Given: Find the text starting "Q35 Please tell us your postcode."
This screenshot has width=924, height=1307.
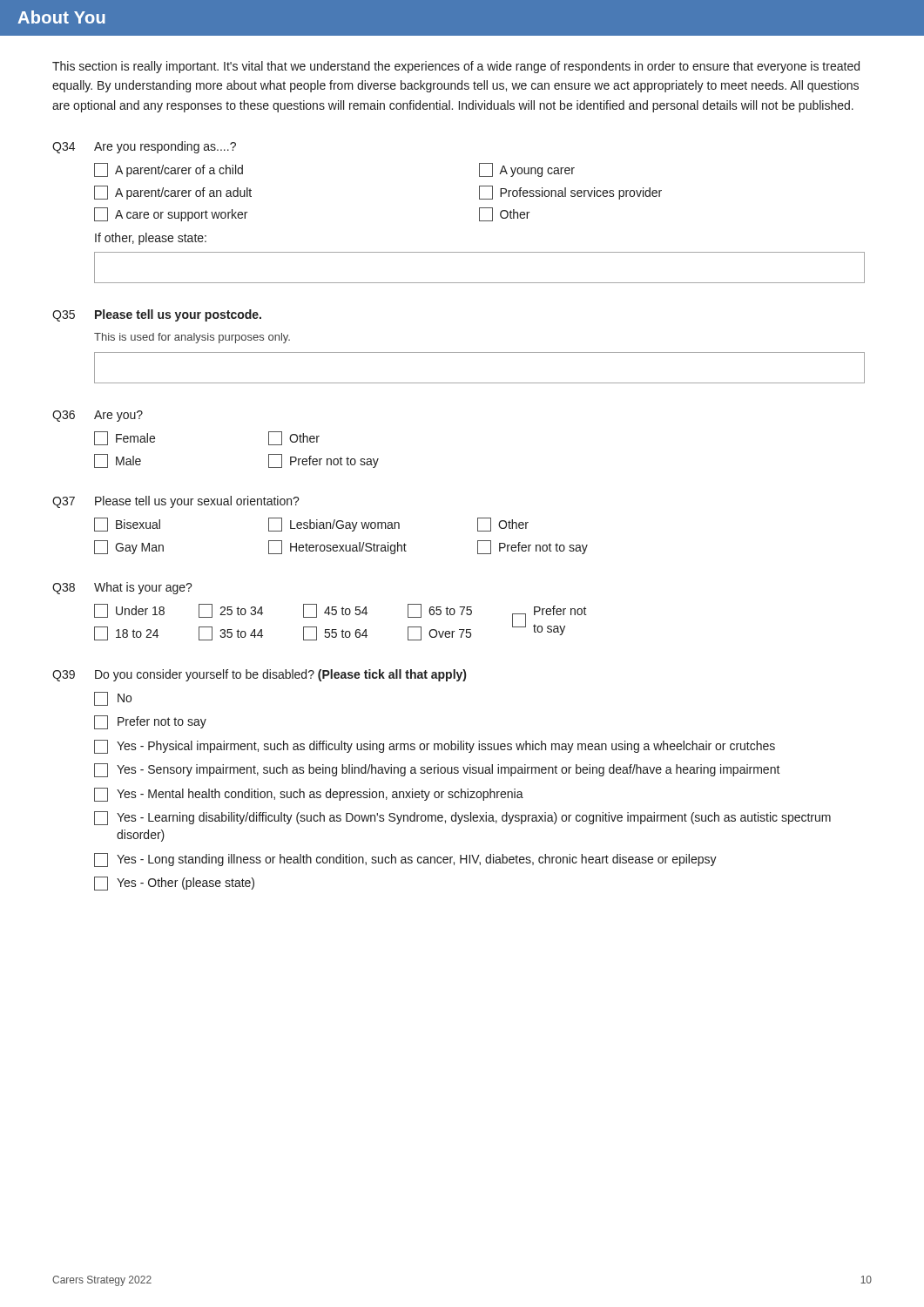Looking at the screenshot, I should pos(458,345).
